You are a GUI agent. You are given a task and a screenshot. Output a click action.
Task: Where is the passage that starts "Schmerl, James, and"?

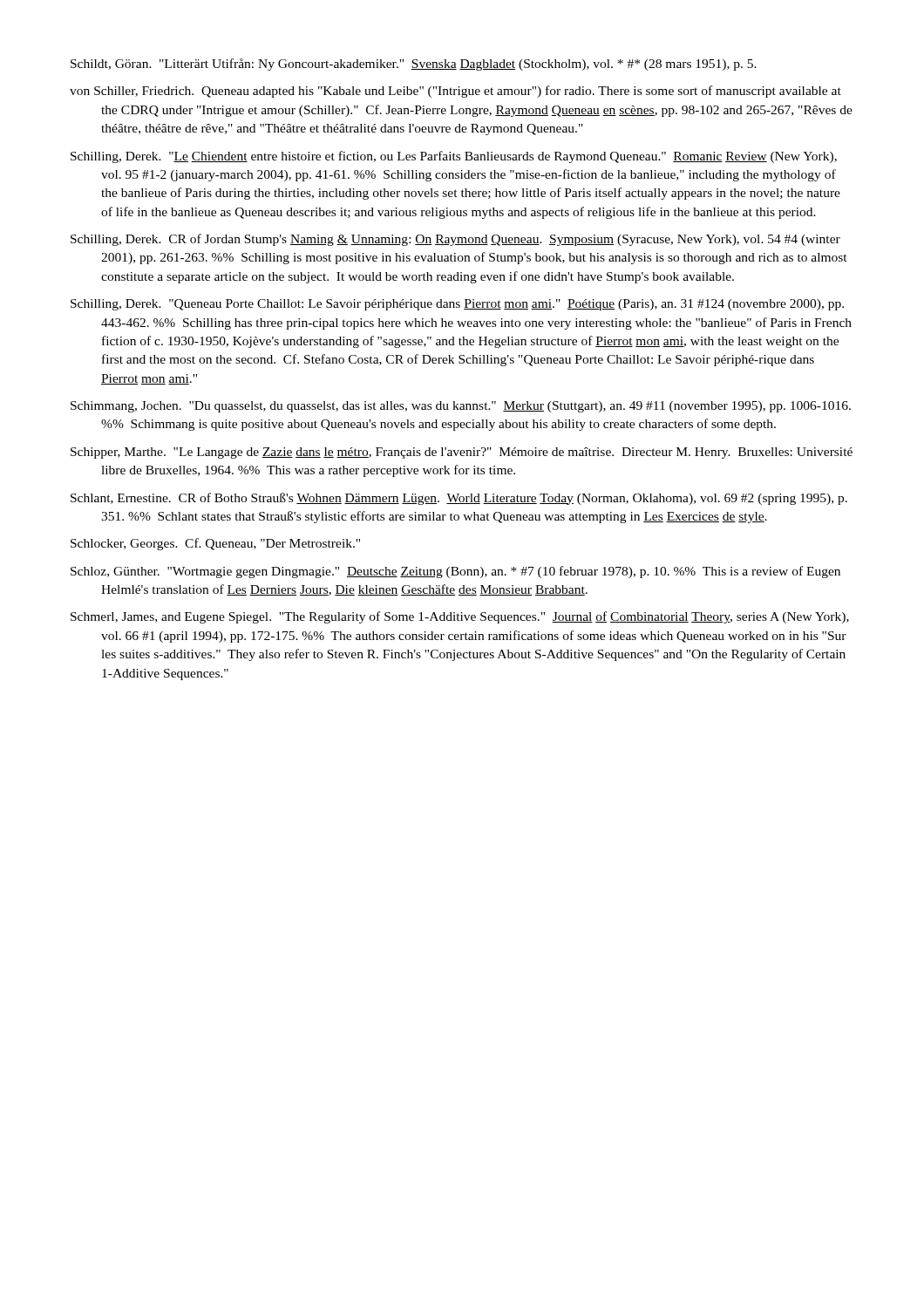point(460,644)
